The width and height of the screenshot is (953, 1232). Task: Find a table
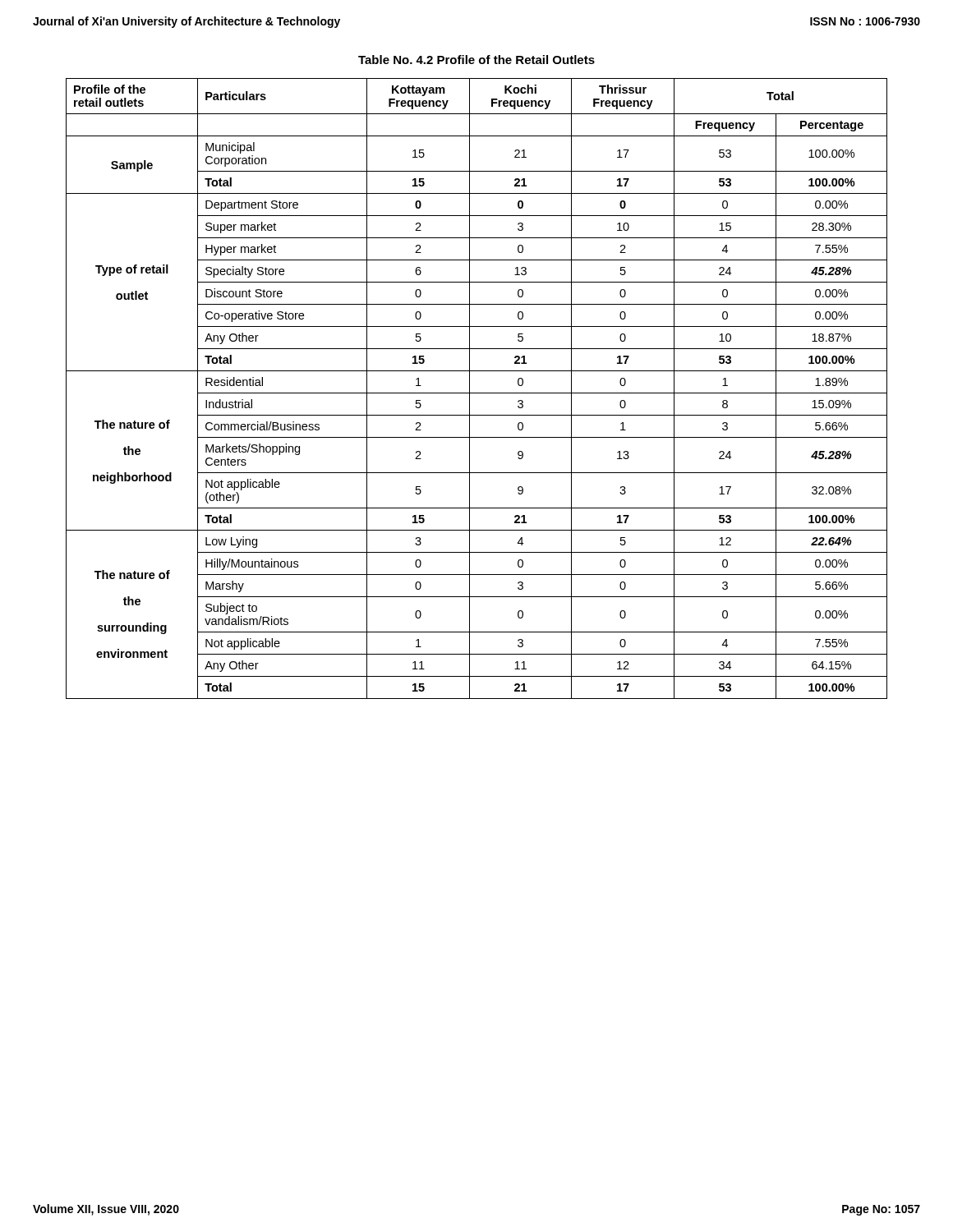point(476,388)
